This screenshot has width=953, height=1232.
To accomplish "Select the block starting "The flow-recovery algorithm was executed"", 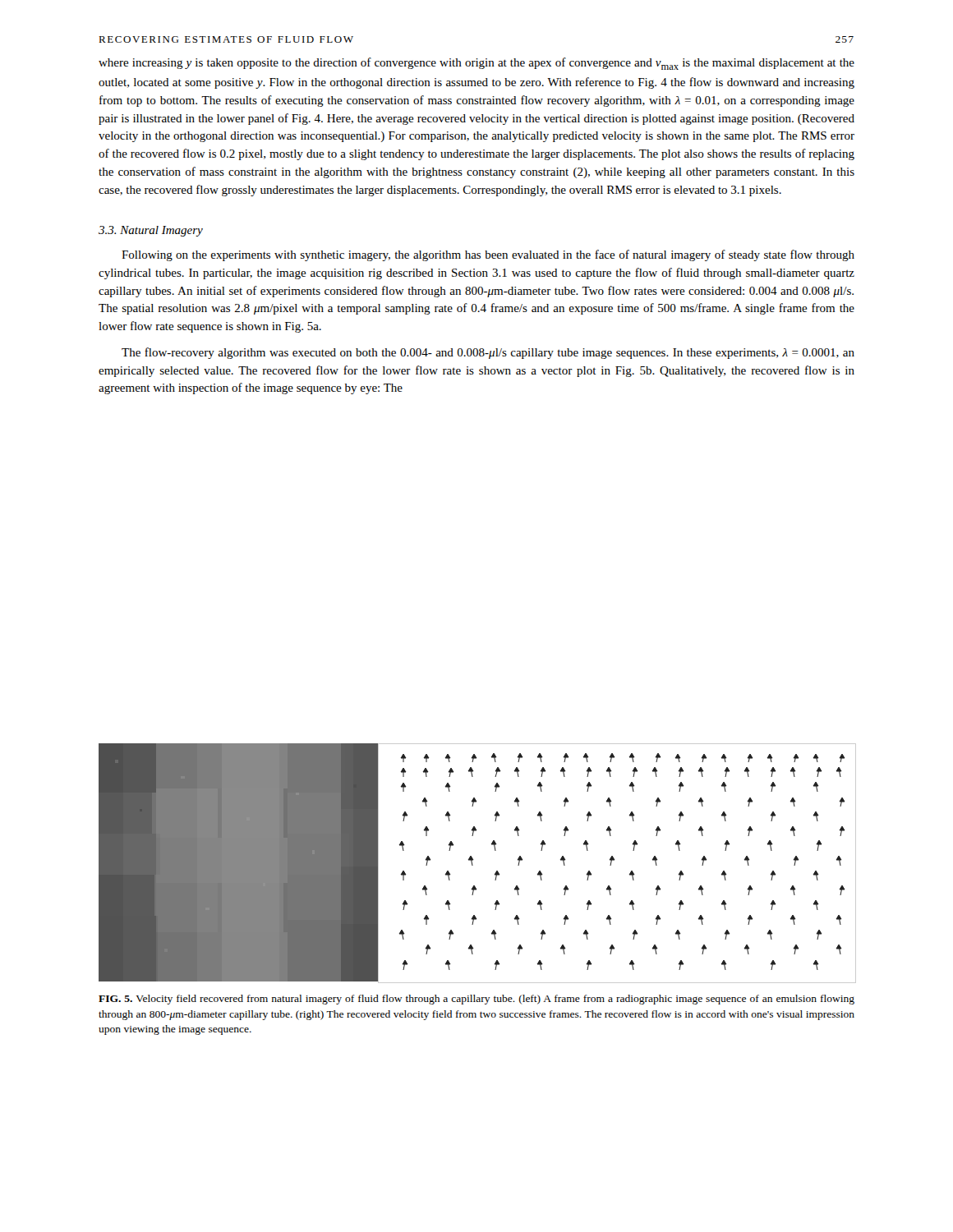I will point(476,370).
